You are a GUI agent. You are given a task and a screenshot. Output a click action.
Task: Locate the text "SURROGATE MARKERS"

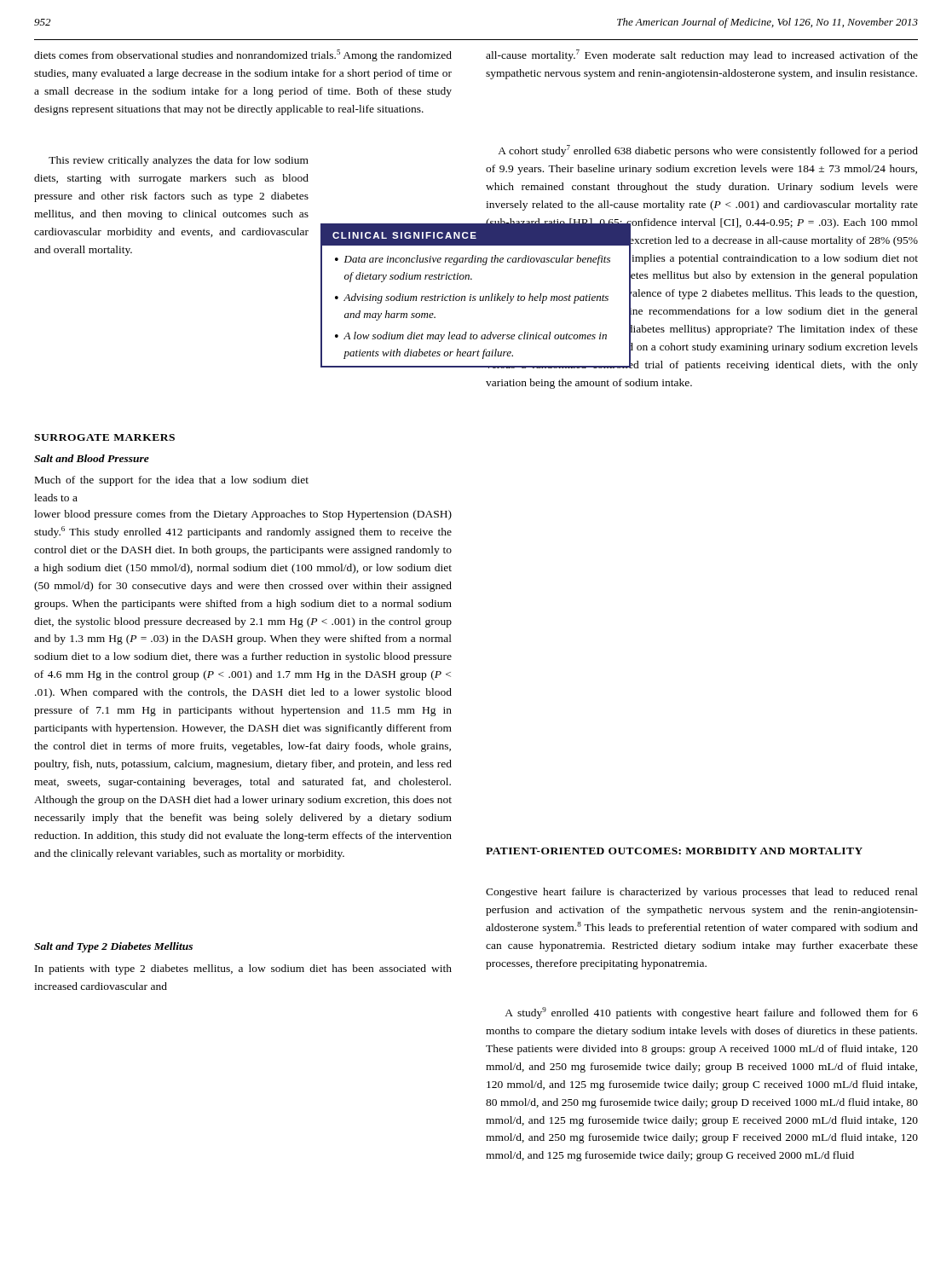pos(105,437)
